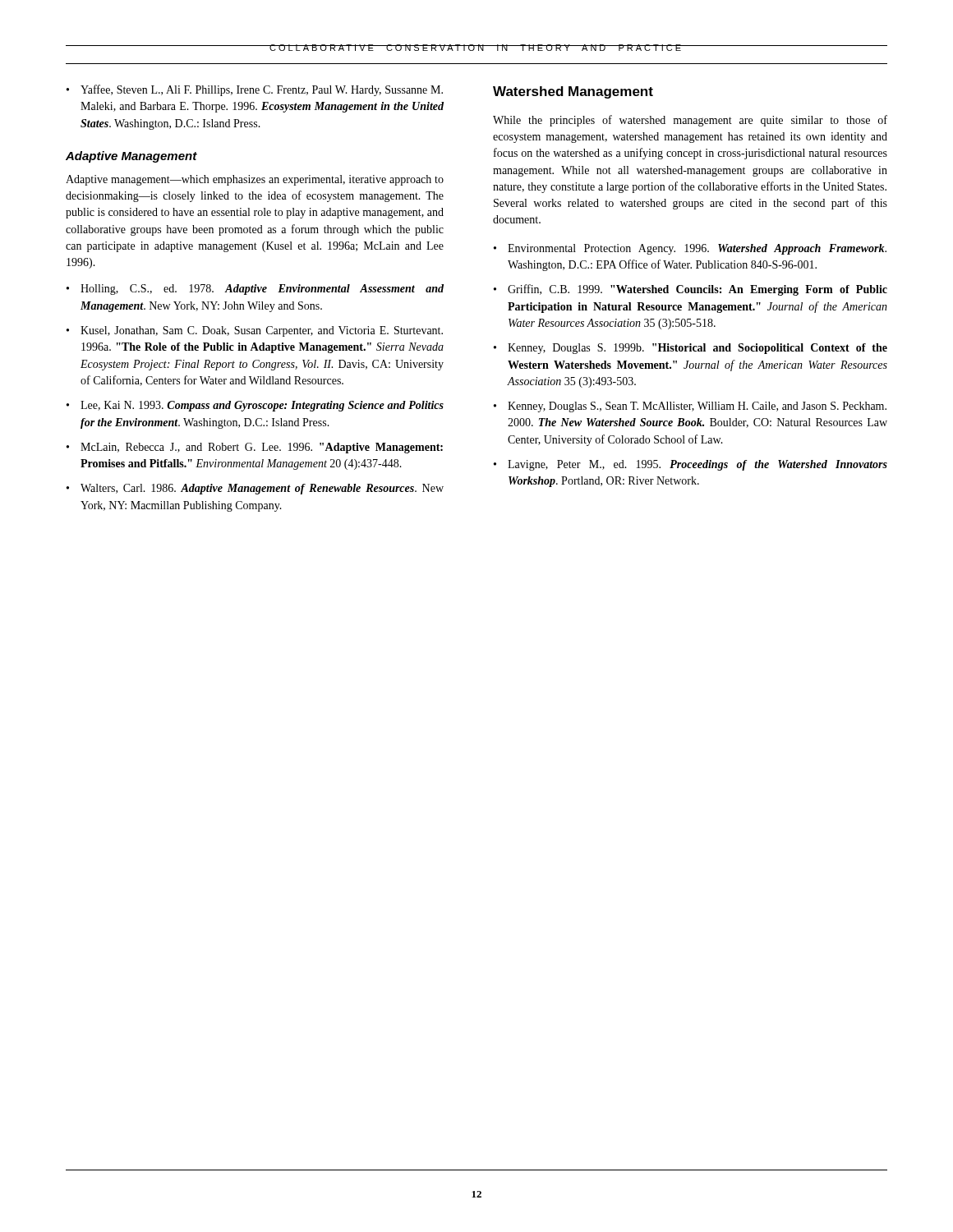Find "Adaptive Management" on this page
Screen dimensions: 1232x953
point(131,157)
